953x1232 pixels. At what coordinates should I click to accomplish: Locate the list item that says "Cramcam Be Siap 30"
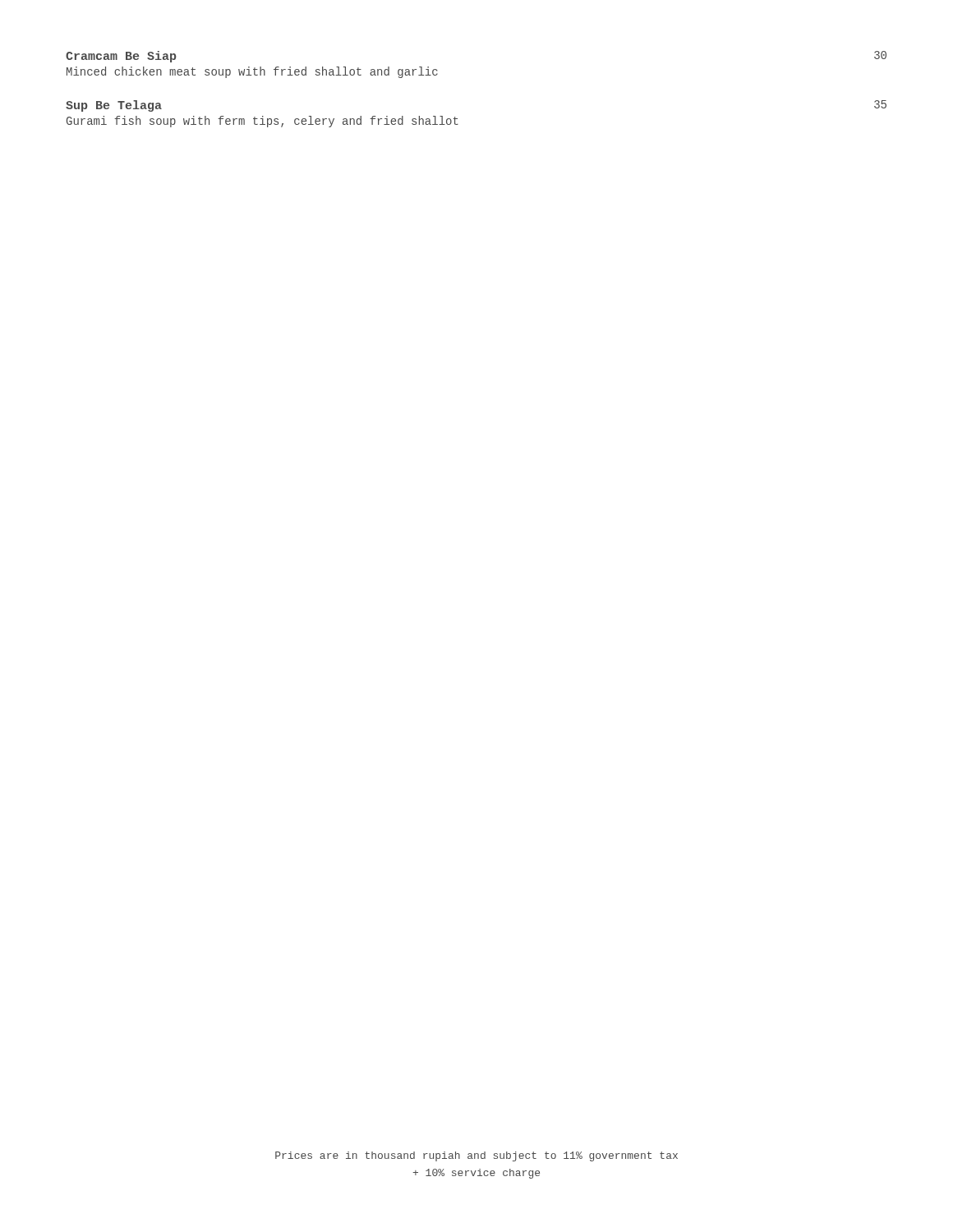pyautogui.click(x=129, y=56)
